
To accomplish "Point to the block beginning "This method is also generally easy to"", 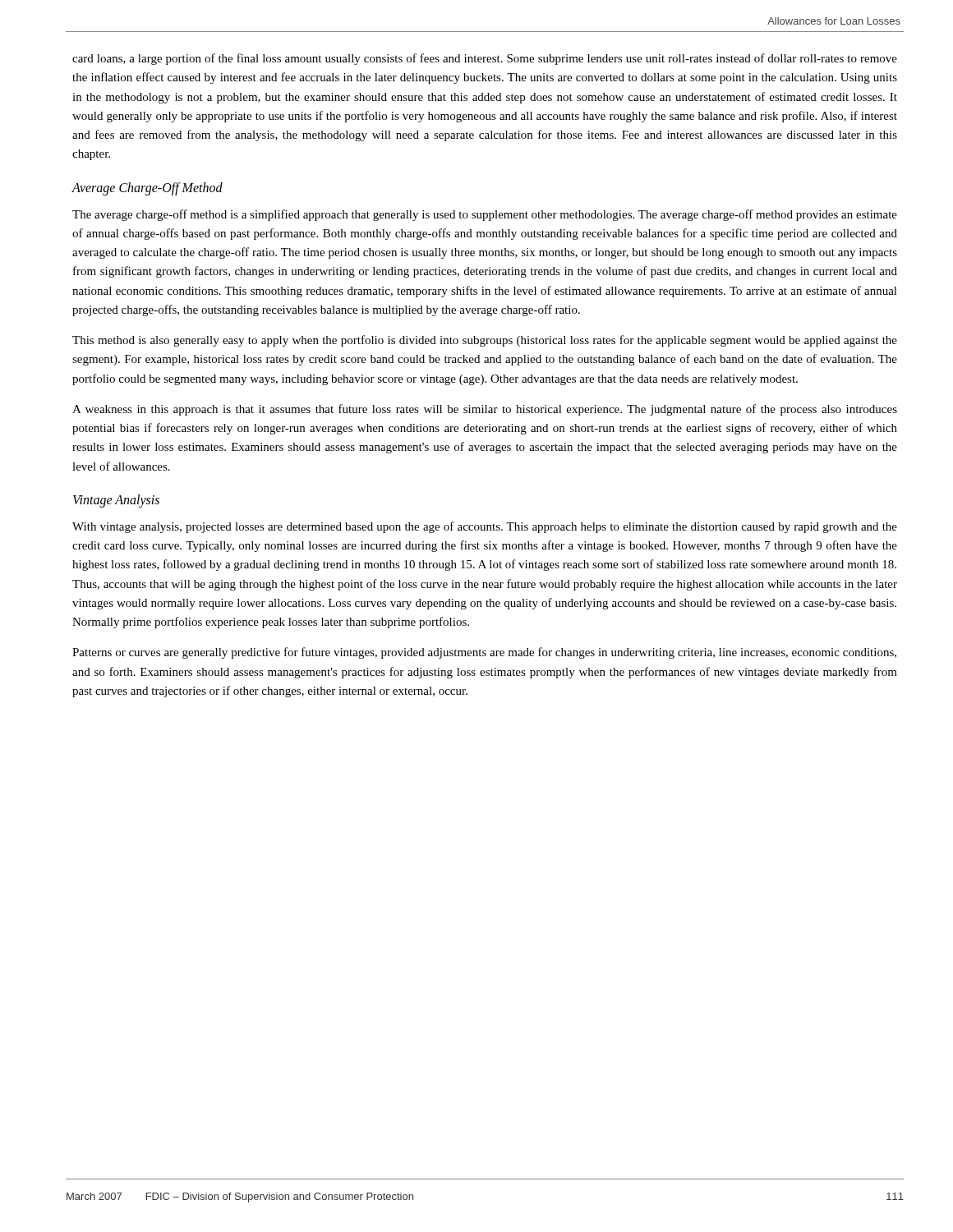I will pyautogui.click(x=485, y=359).
